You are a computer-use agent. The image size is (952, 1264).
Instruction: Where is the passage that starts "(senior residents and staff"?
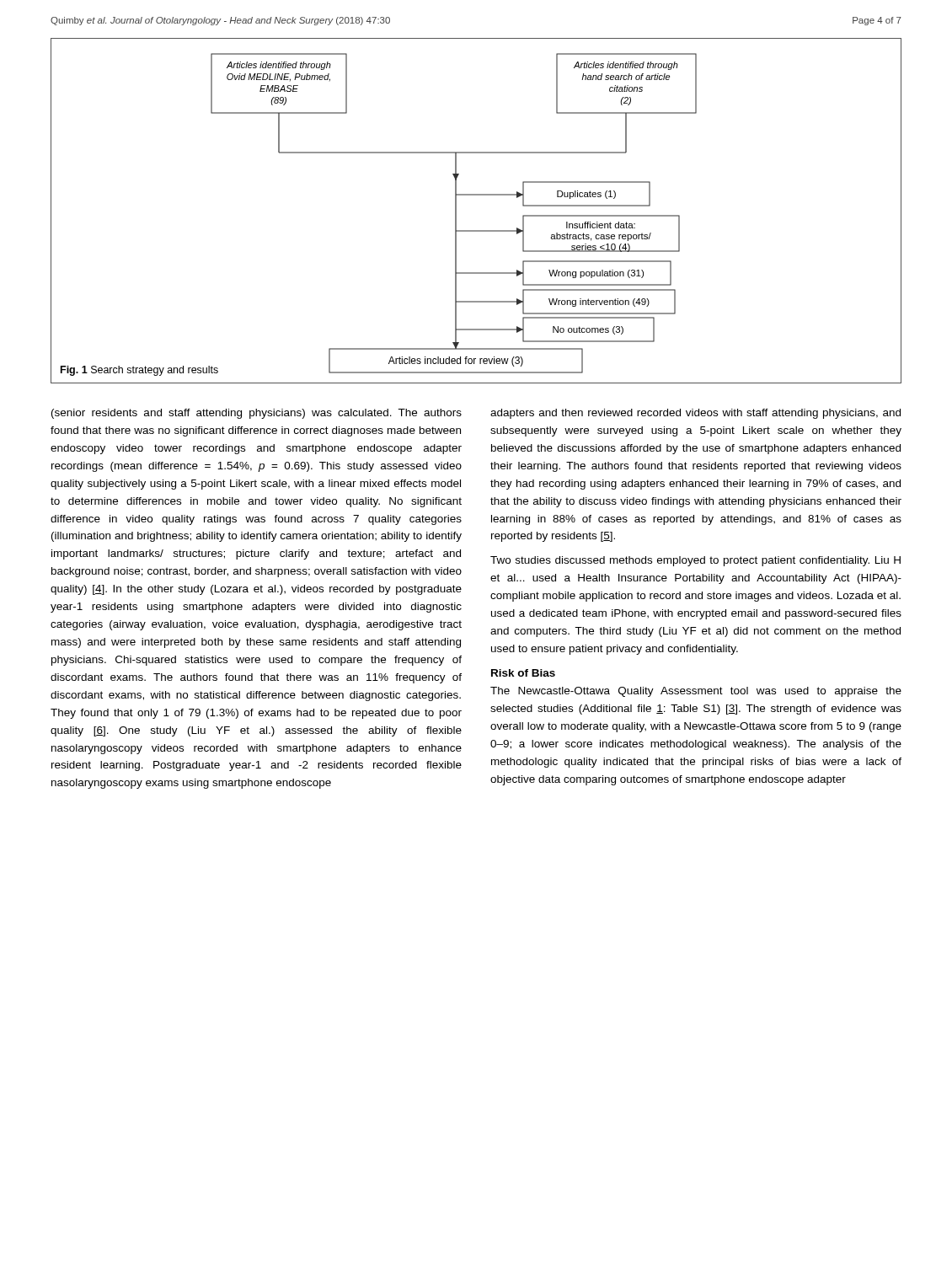(256, 598)
